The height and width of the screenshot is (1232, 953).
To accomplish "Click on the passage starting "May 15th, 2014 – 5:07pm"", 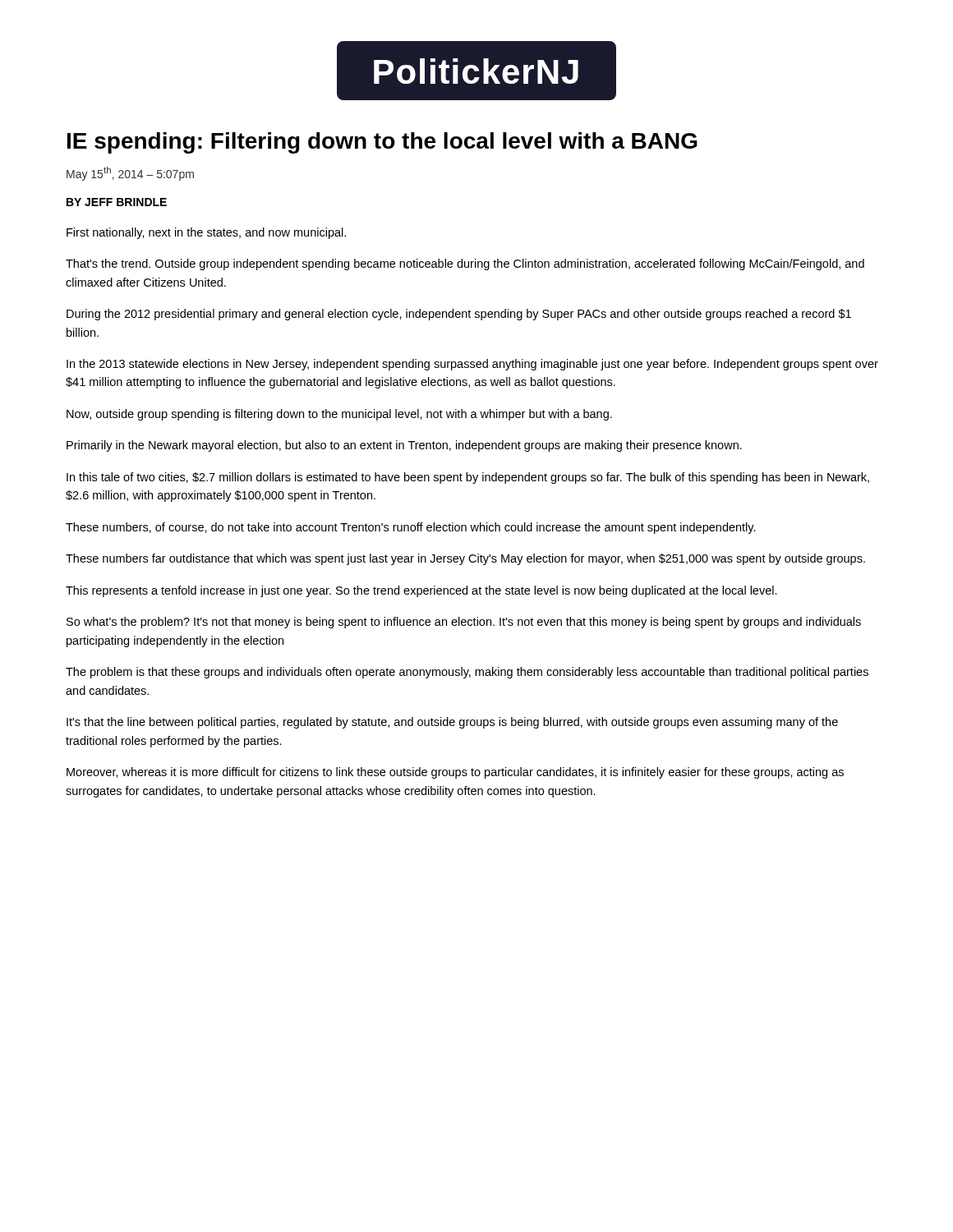I will [x=130, y=172].
